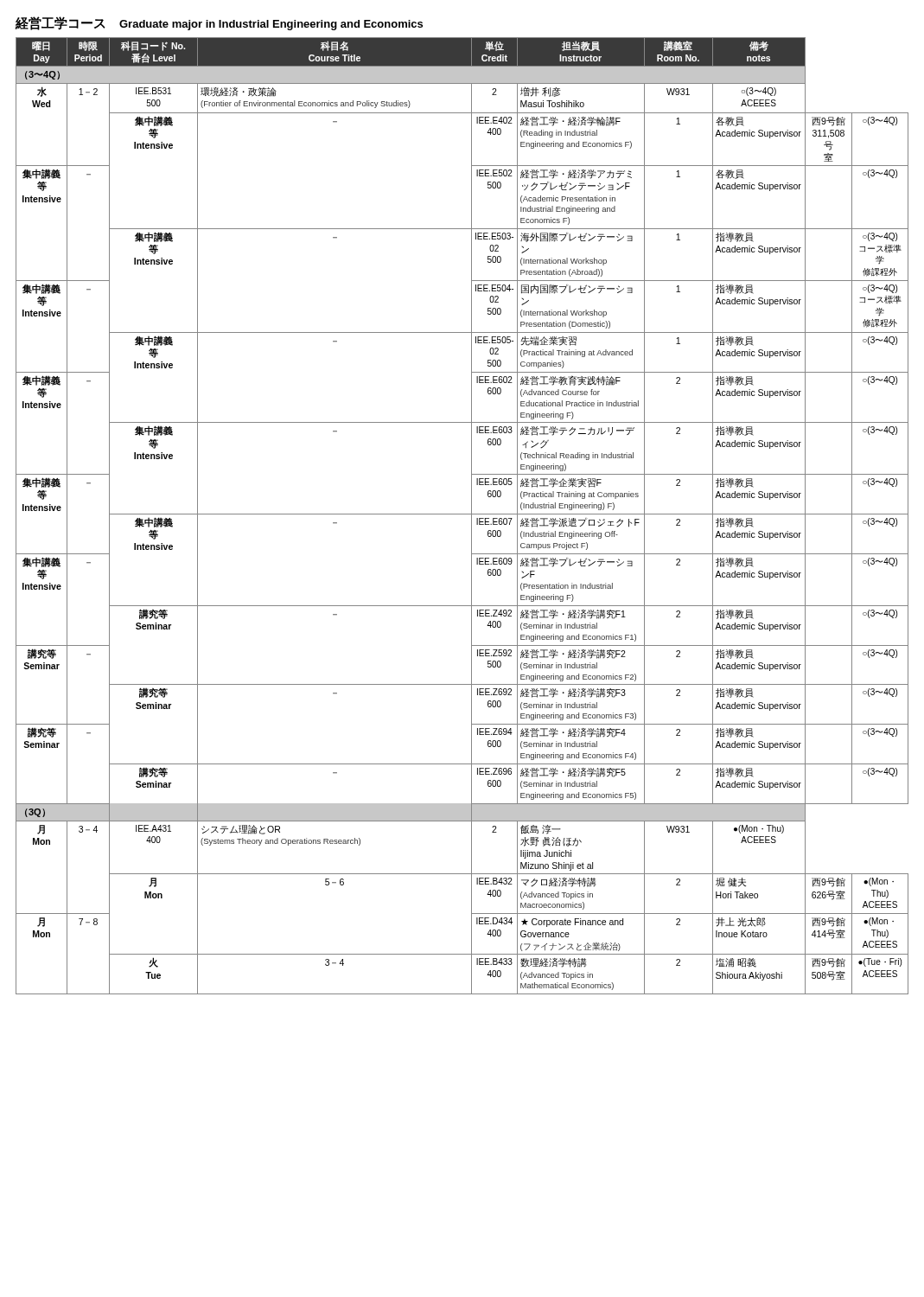Point to the region starting "経営工学コース Graduate major in Industrial Engineering and Economics"

219,23
